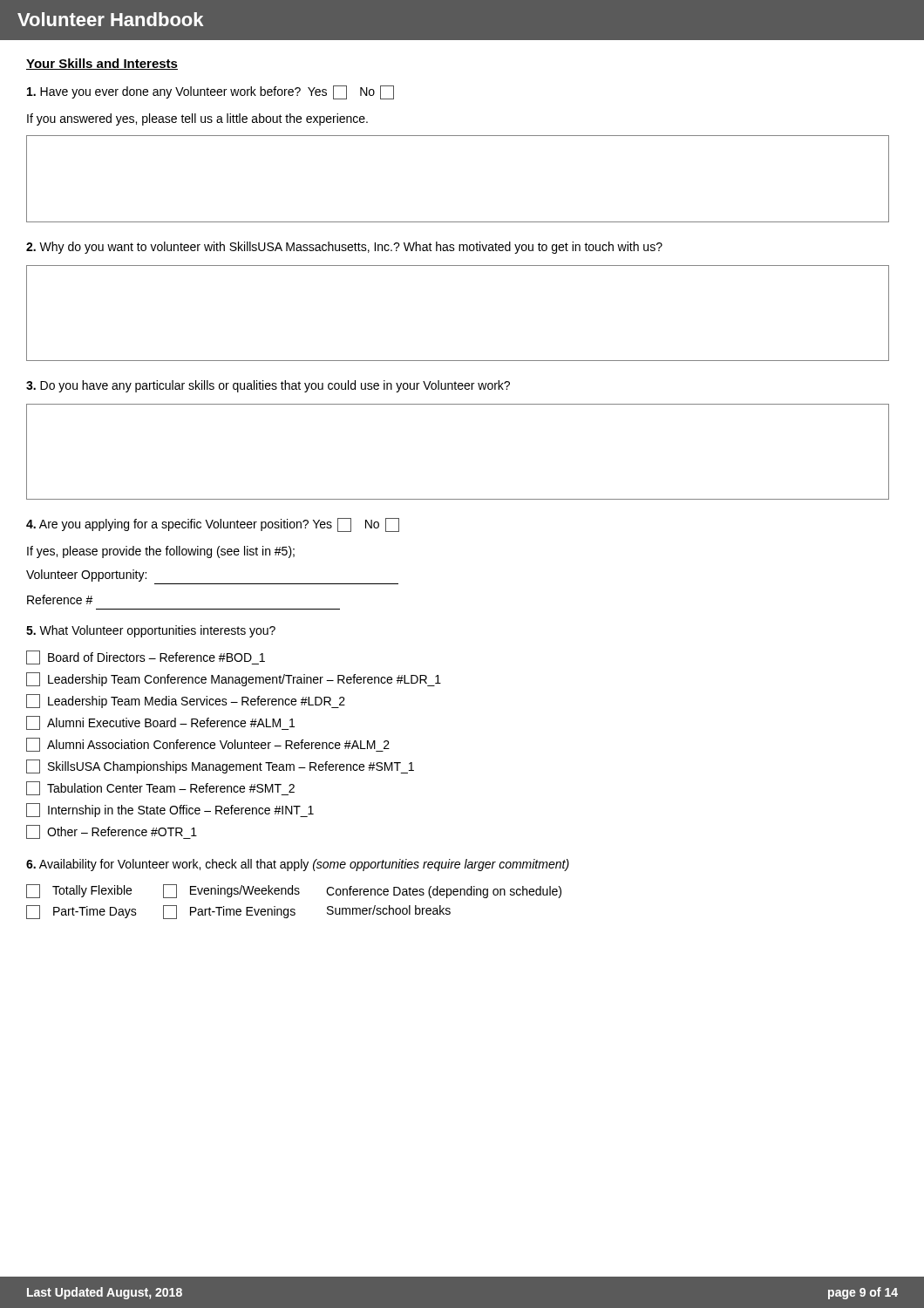The height and width of the screenshot is (1308, 924).
Task: Point to the text starting "If yes, please provide the following (see"
Action: [161, 551]
